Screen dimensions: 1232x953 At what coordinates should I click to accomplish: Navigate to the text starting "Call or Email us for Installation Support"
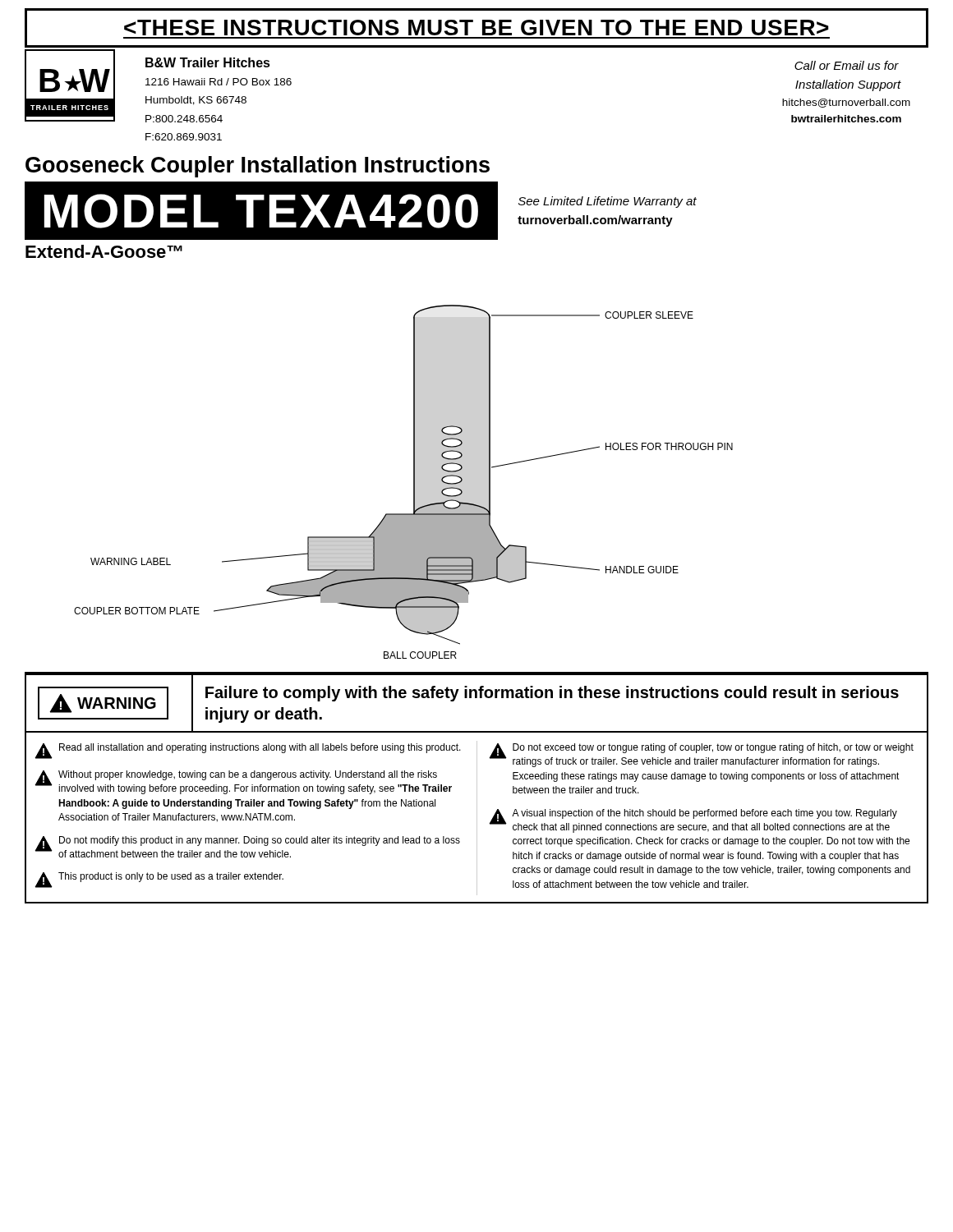846,92
